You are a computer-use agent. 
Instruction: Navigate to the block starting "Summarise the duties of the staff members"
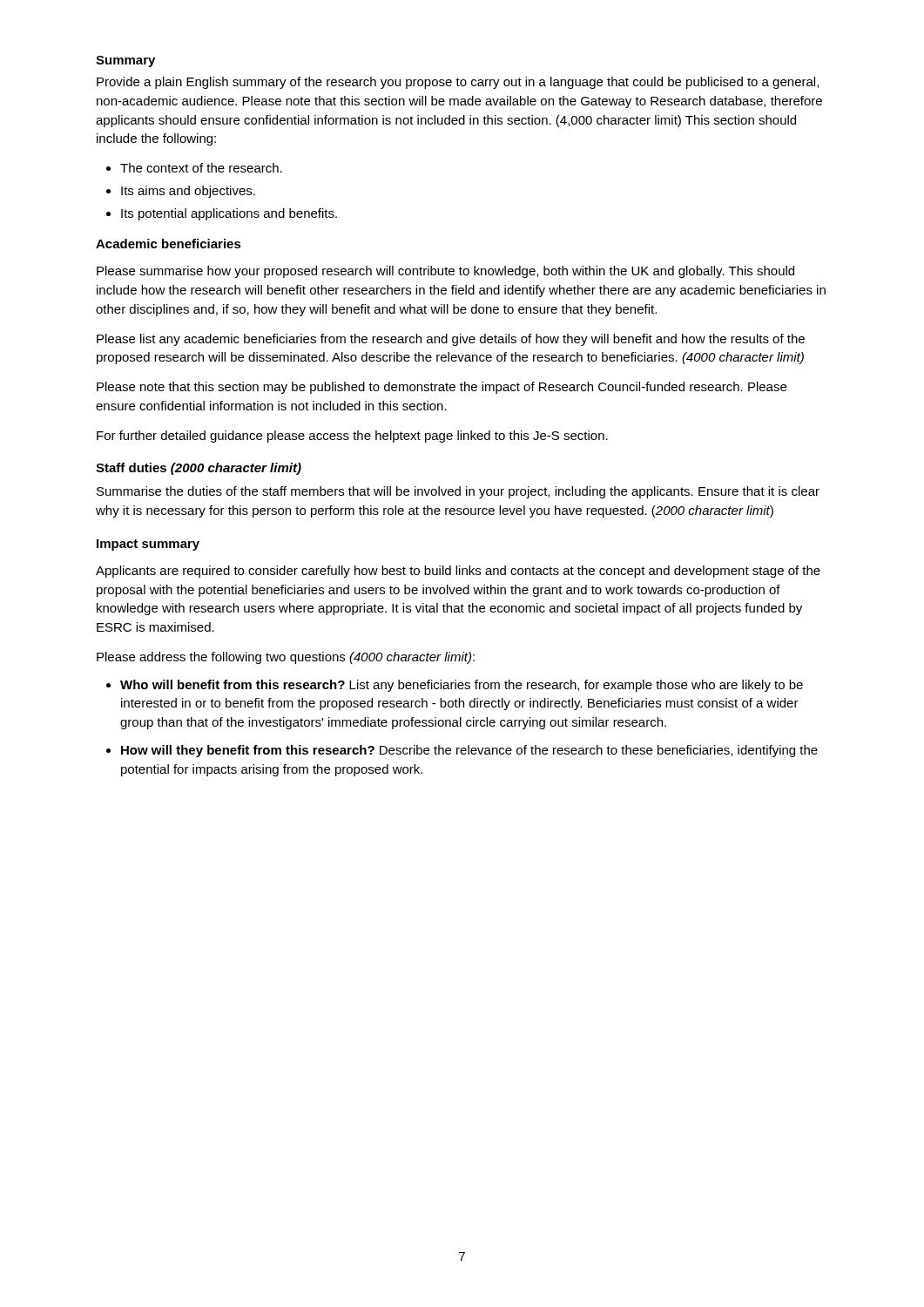tap(458, 501)
